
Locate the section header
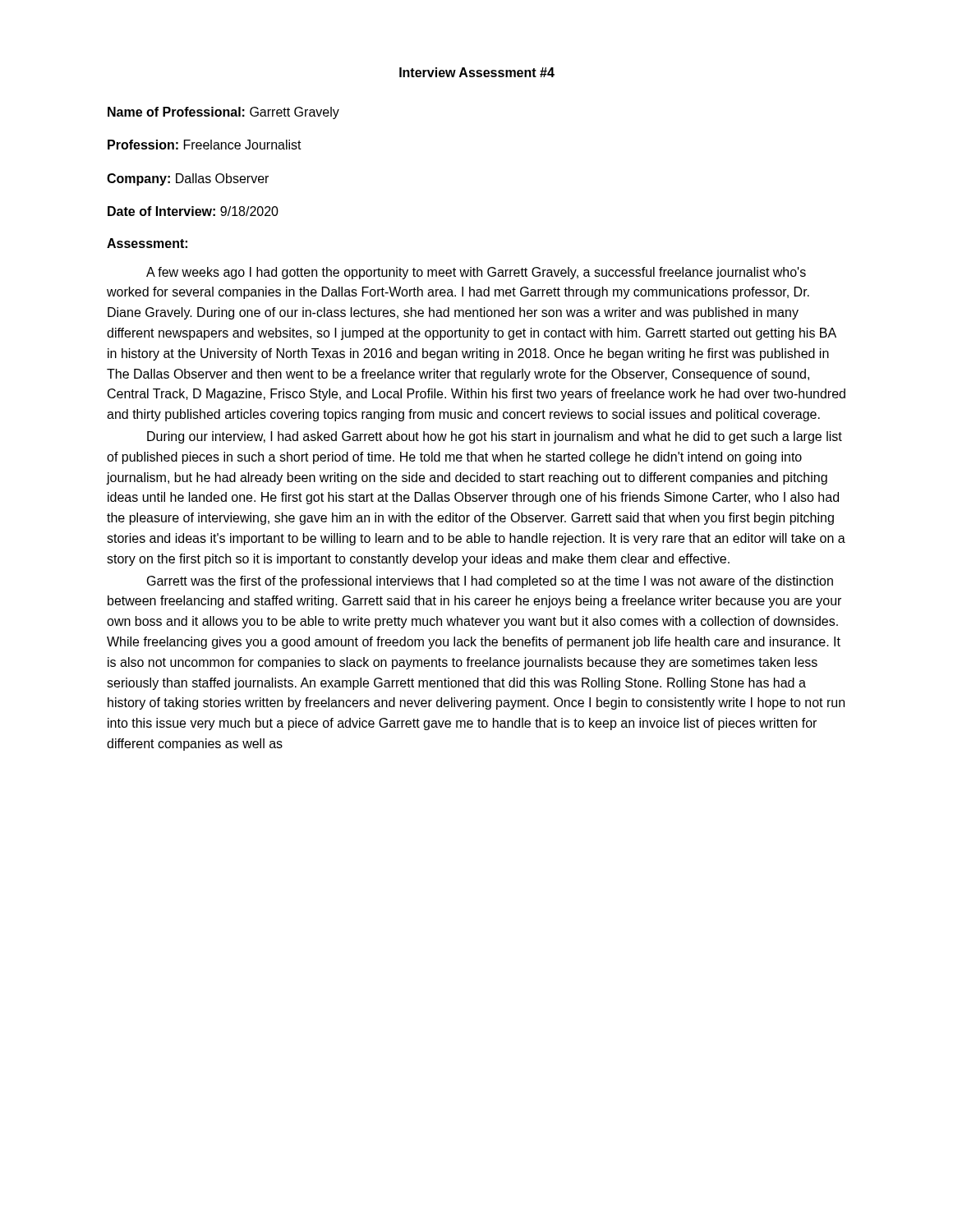click(x=148, y=243)
